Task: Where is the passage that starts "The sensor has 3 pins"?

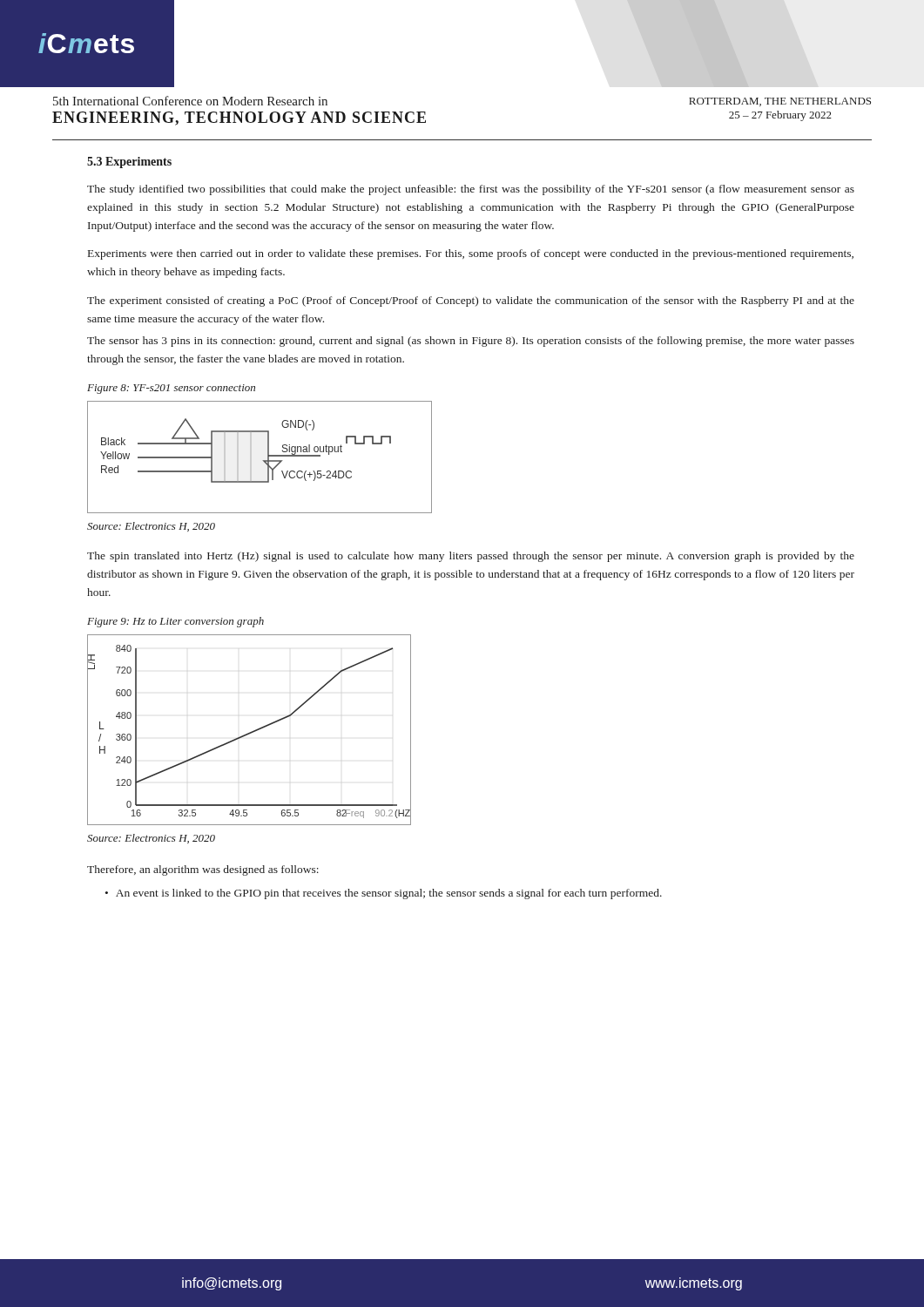Action: coord(471,349)
